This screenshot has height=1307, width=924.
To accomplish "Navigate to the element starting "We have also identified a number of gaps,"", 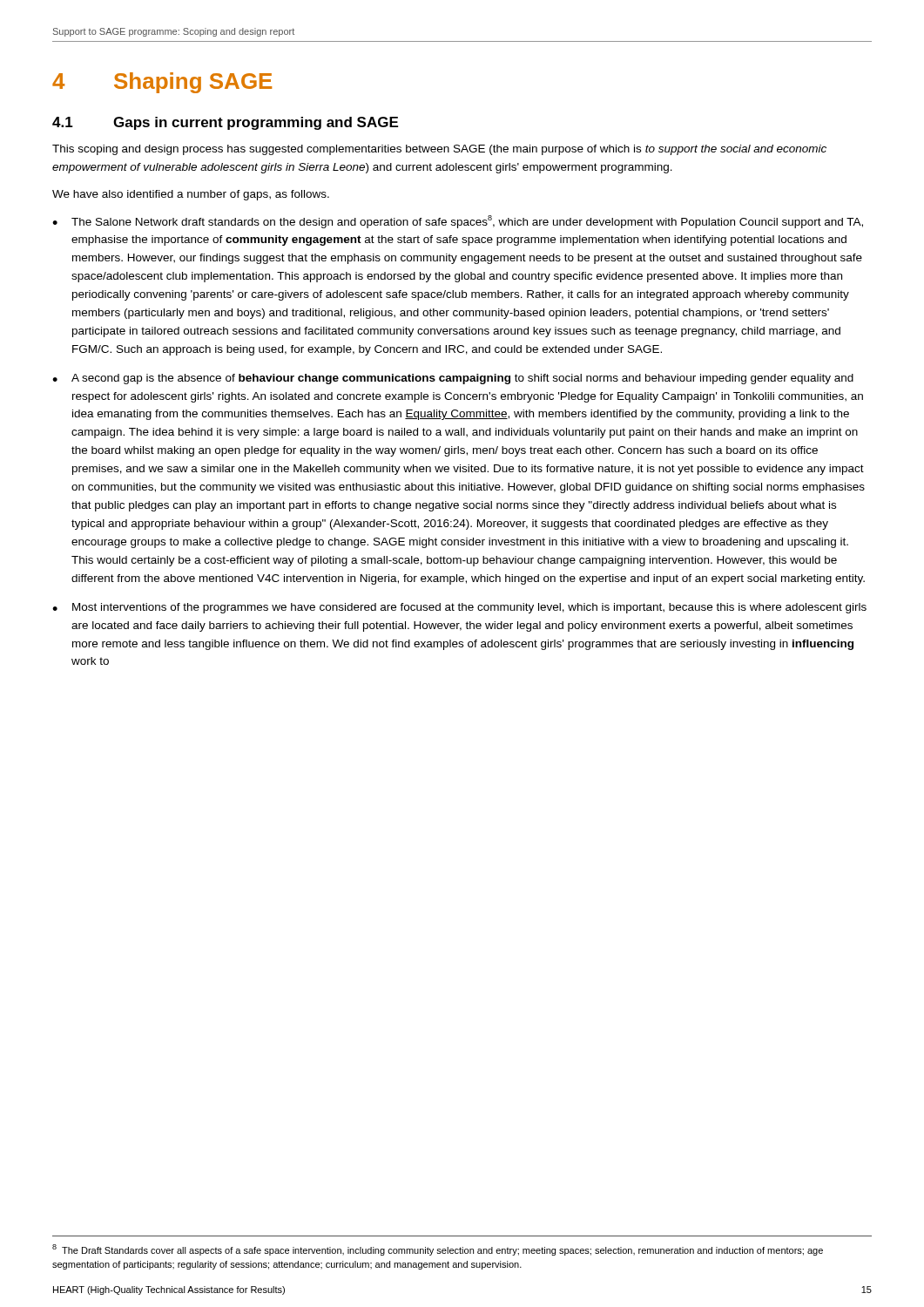I will point(191,194).
